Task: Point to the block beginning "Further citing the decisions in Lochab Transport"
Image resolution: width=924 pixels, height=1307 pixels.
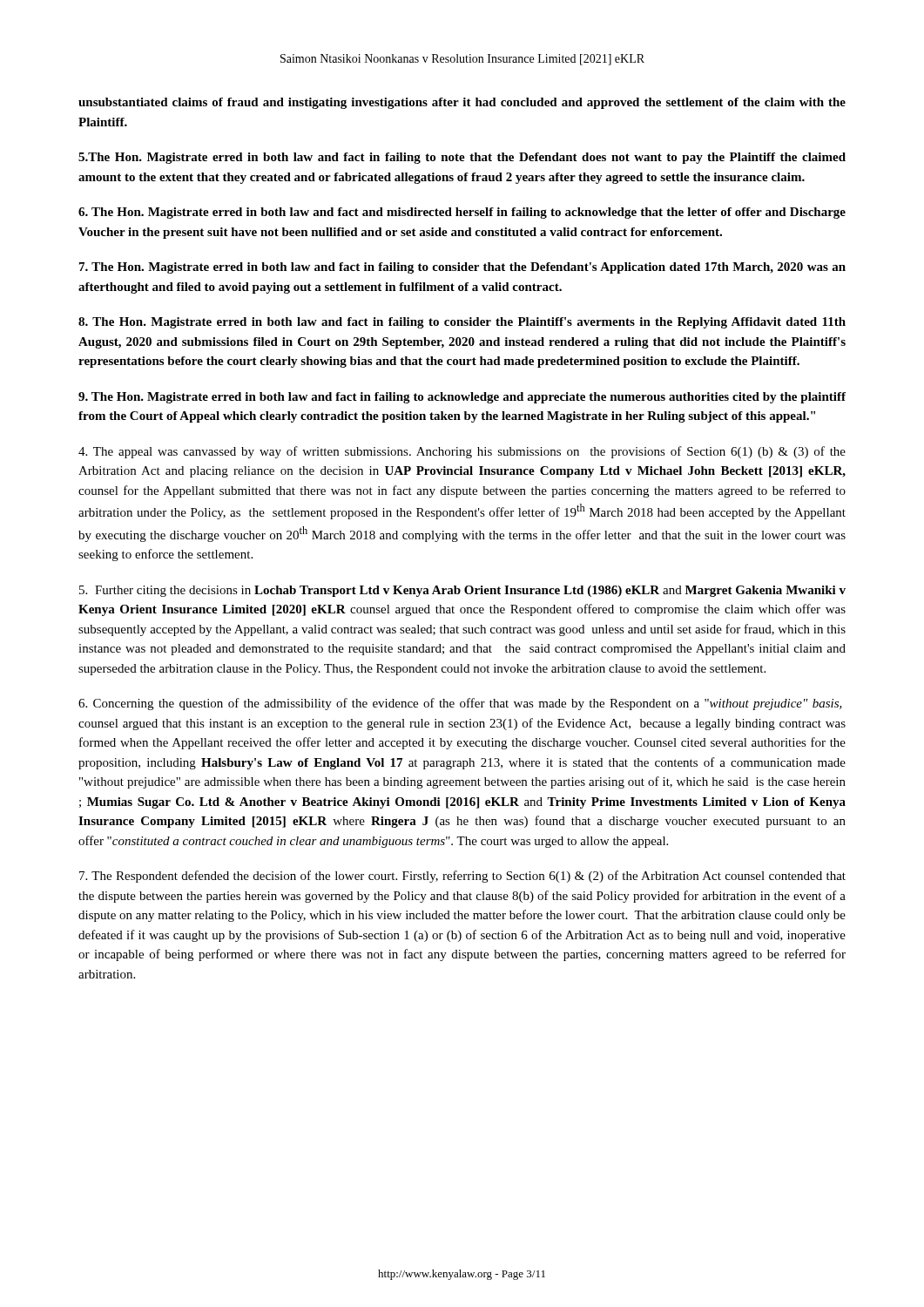Action: pyautogui.click(x=462, y=629)
